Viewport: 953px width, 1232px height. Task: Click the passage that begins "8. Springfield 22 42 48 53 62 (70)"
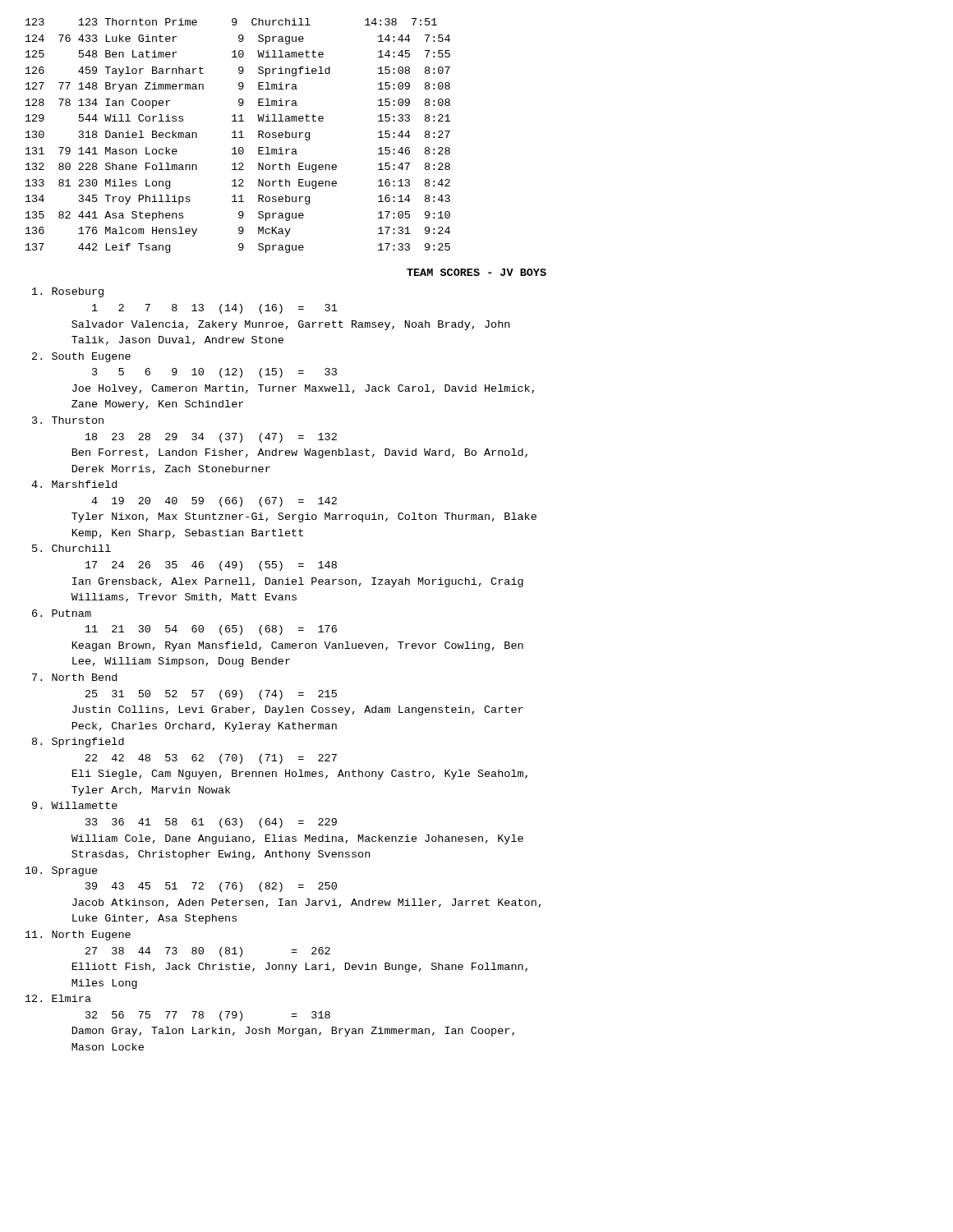(476, 767)
